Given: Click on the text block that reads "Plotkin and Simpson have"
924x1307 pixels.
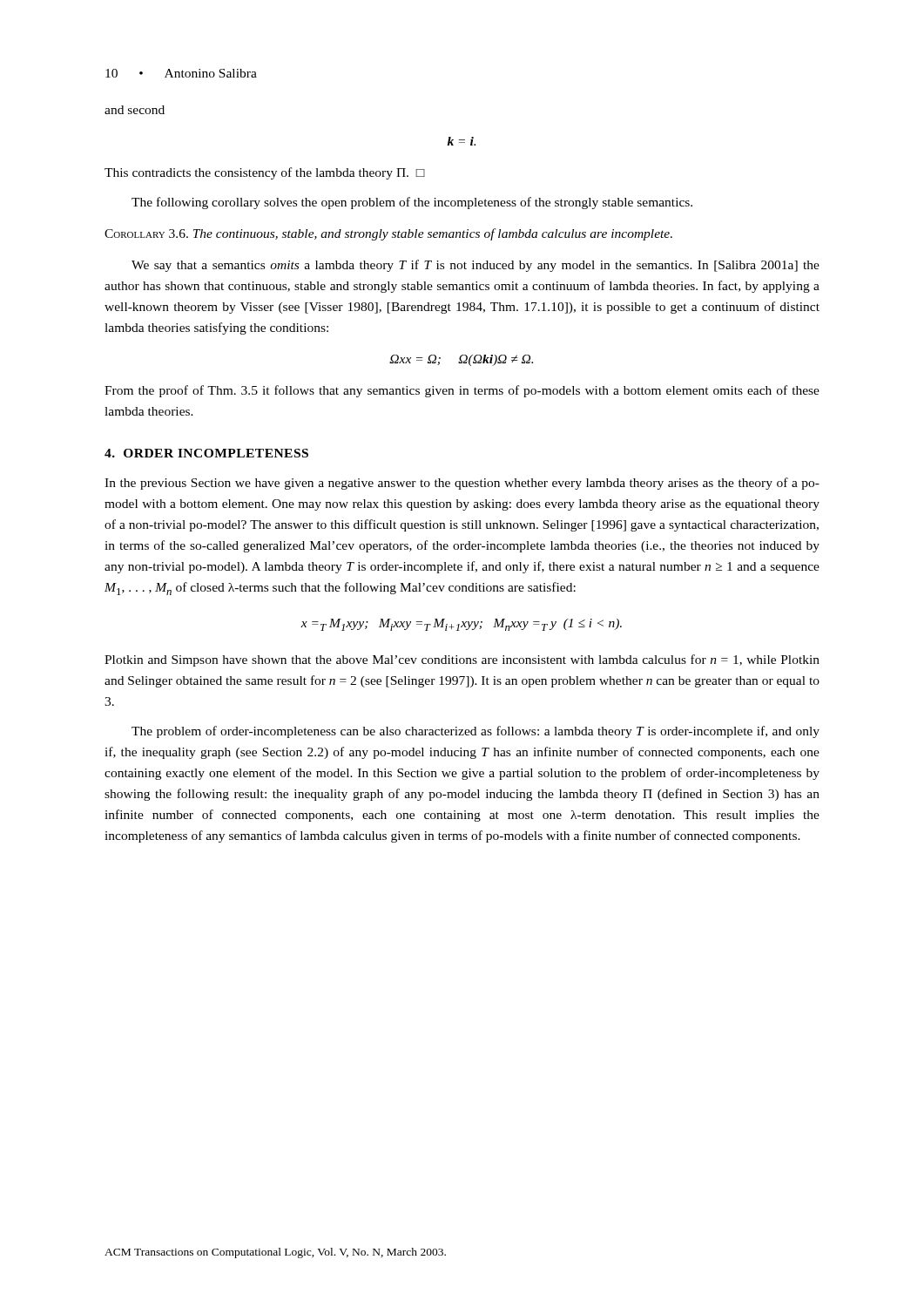Looking at the screenshot, I should (x=462, y=680).
